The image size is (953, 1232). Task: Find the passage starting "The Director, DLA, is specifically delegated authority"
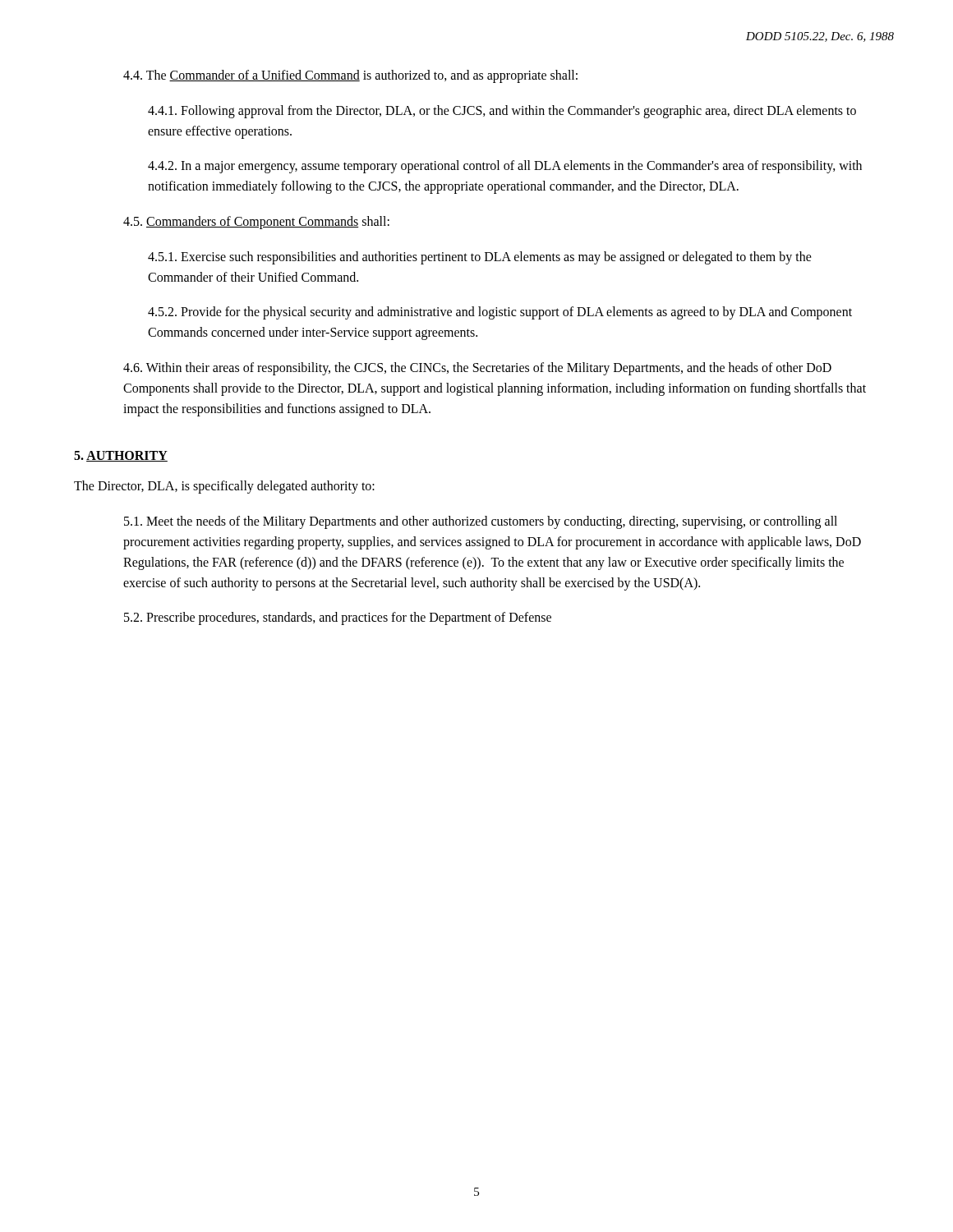[x=225, y=486]
